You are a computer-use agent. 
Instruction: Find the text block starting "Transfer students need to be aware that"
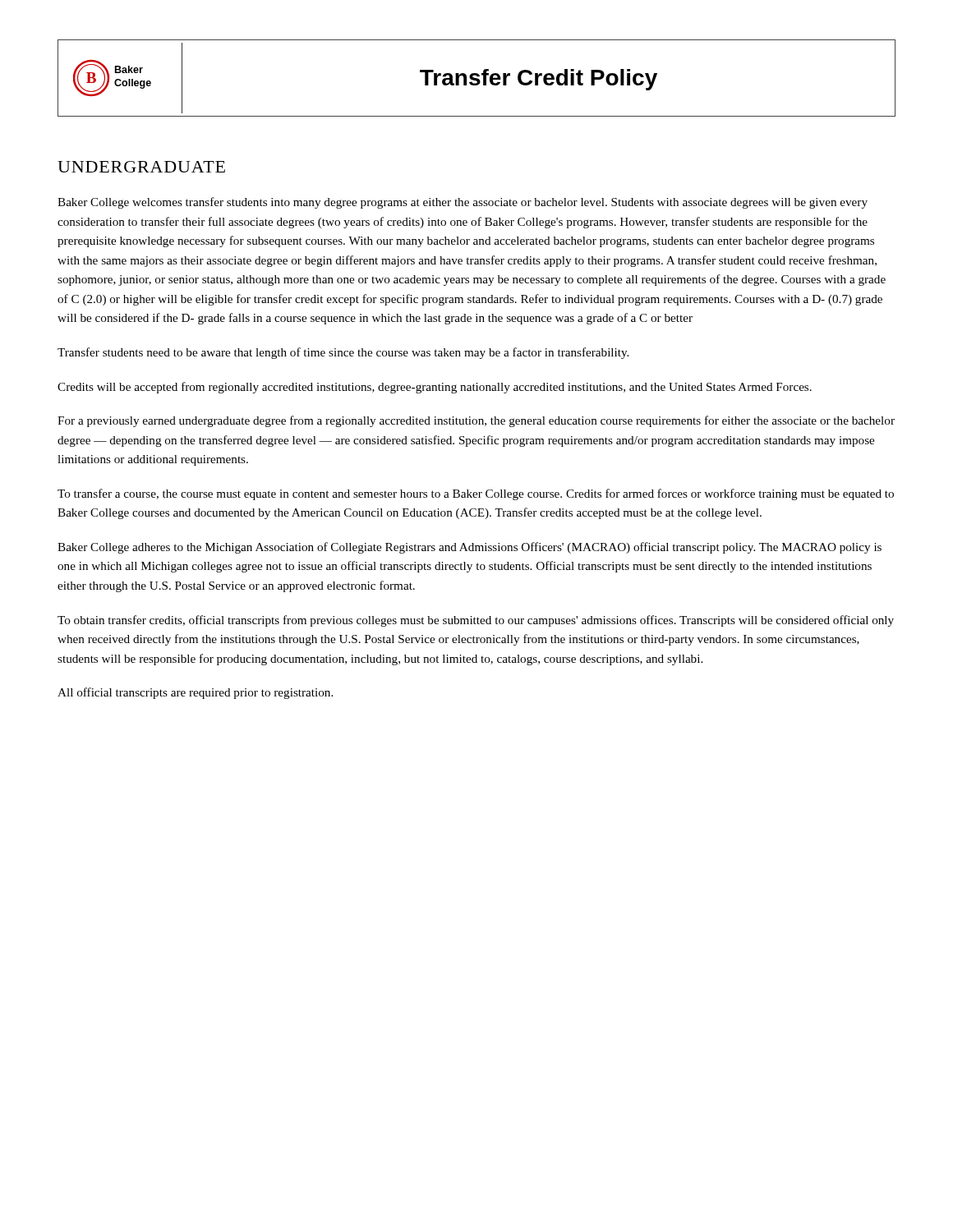[476, 352]
